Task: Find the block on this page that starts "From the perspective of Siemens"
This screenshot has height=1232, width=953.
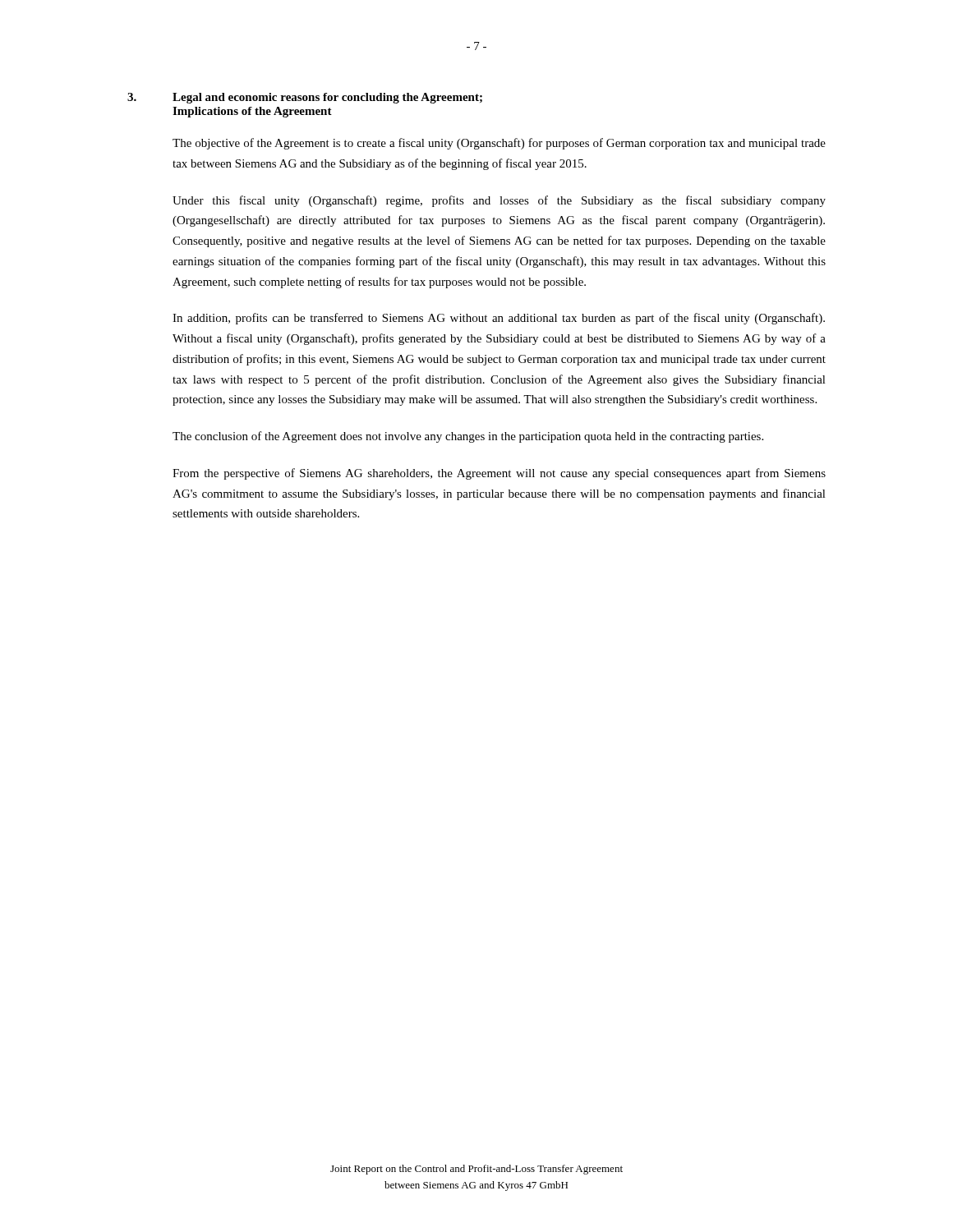Action: 499,493
